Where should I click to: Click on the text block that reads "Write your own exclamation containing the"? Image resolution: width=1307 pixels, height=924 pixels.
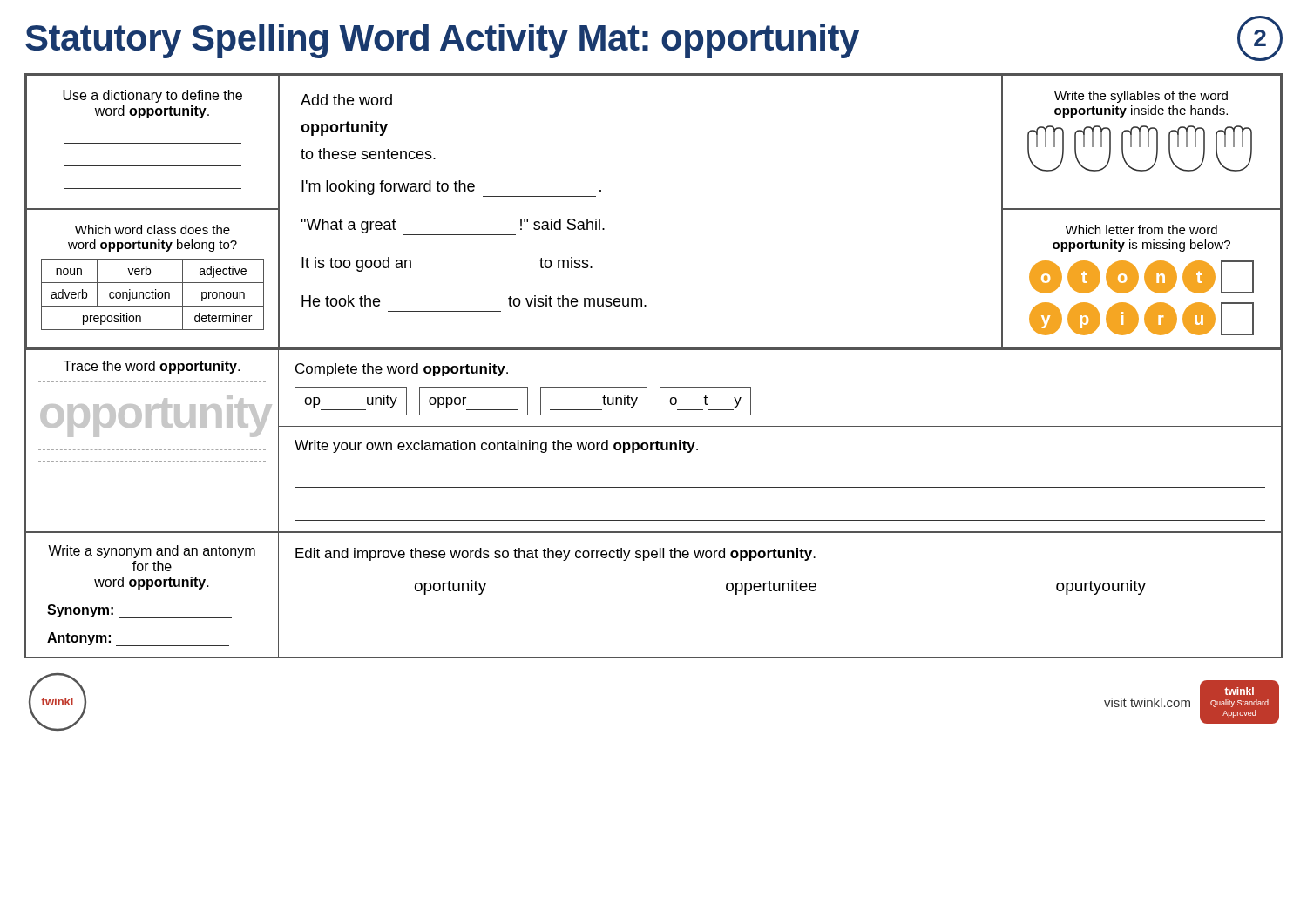[780, 479]
